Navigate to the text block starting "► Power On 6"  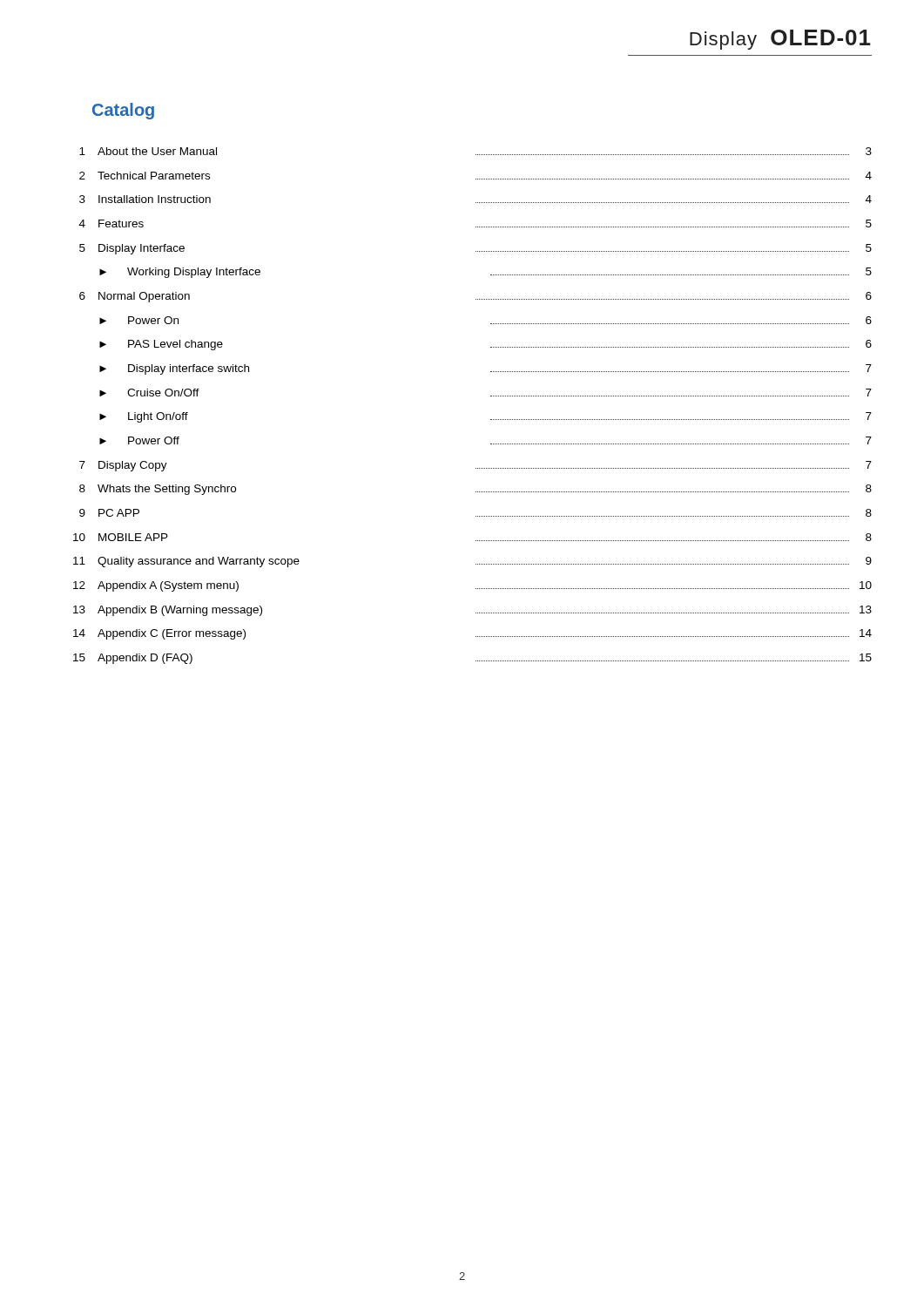485,320
